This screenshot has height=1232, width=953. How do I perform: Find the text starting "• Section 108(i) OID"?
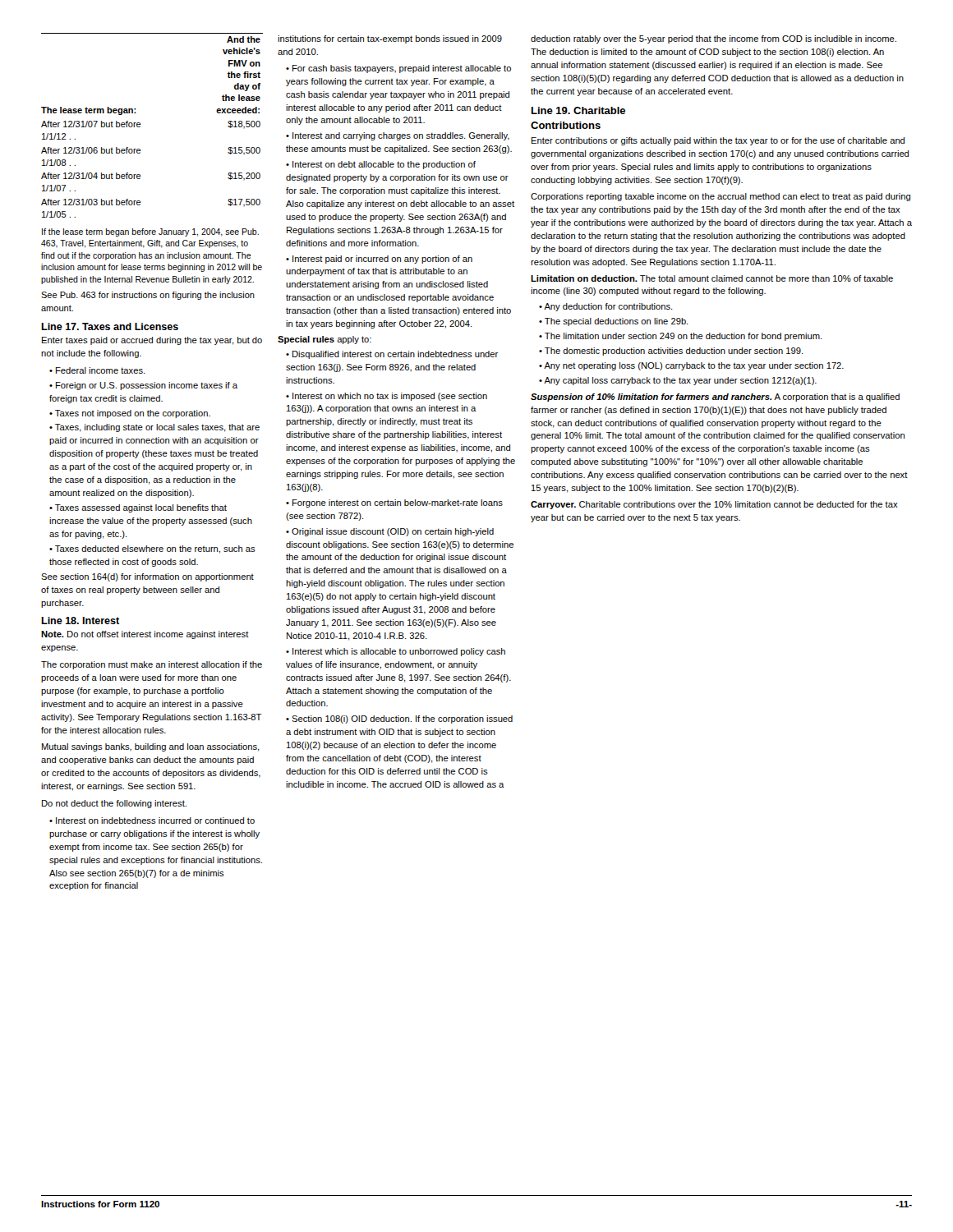coord(399,752)
